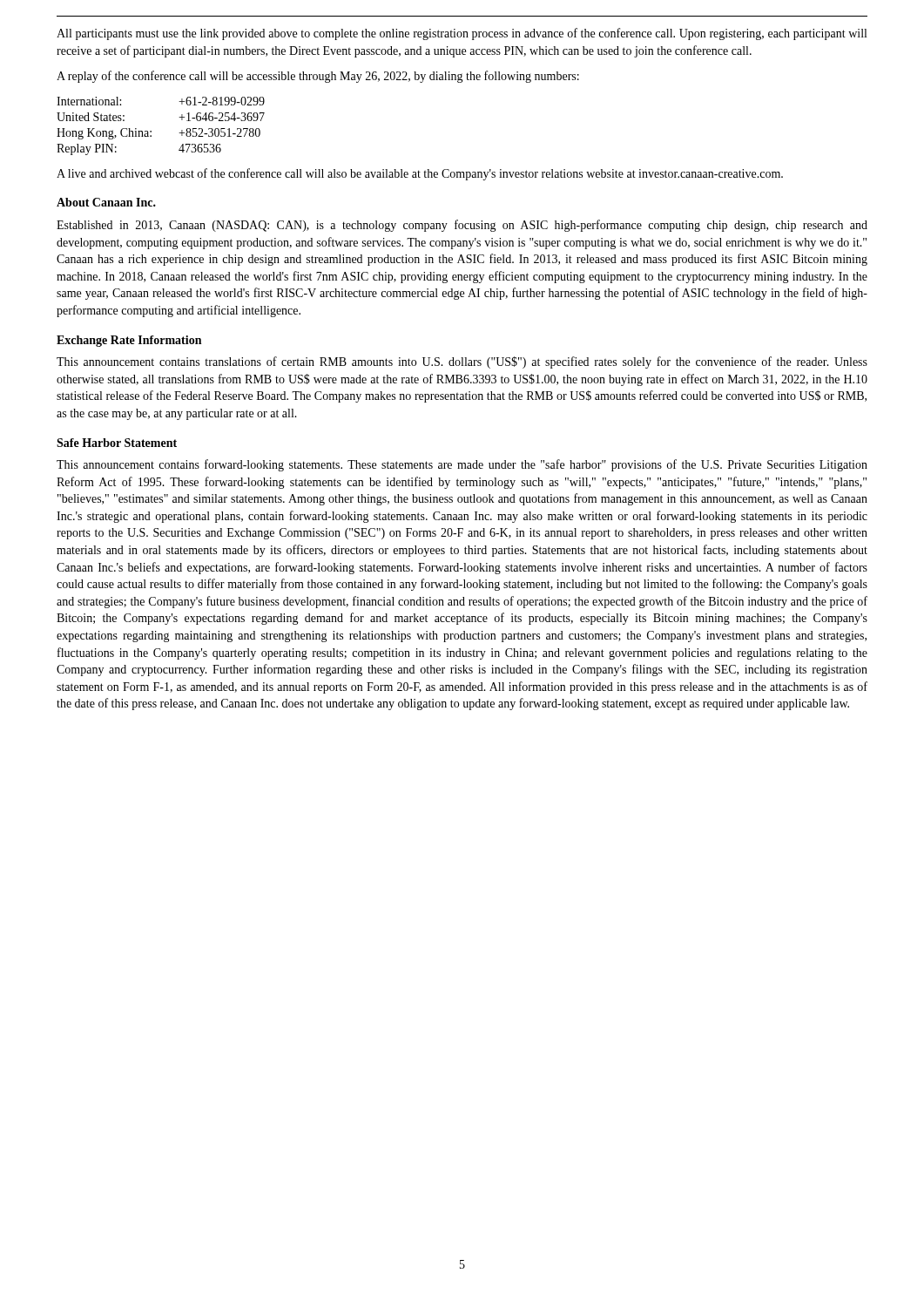Locate the text block that says "A replay of the conference call will be"
The image size is (924, 1307).
coord(462,77)
